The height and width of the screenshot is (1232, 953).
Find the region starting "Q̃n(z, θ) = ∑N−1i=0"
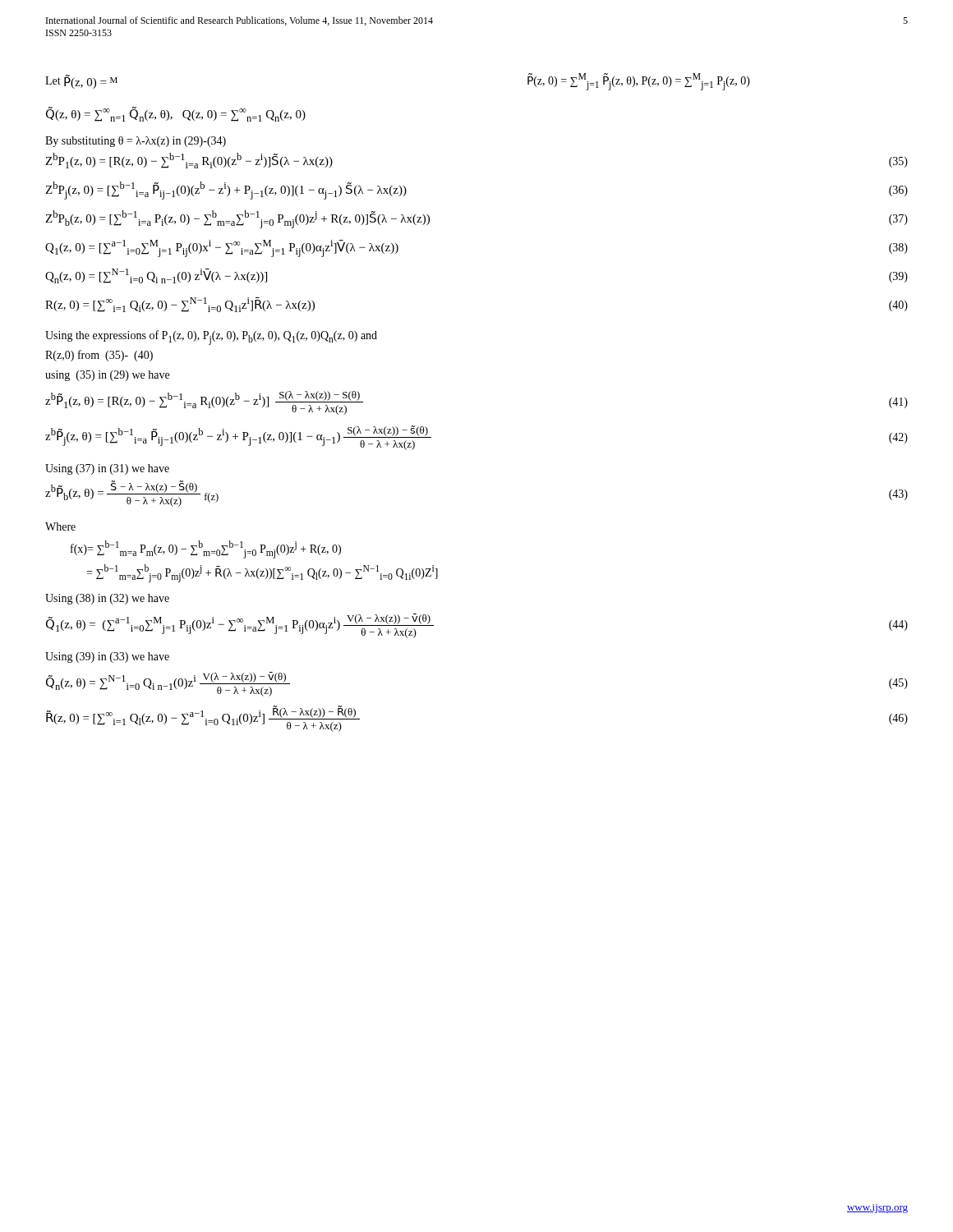click(178, 684)
